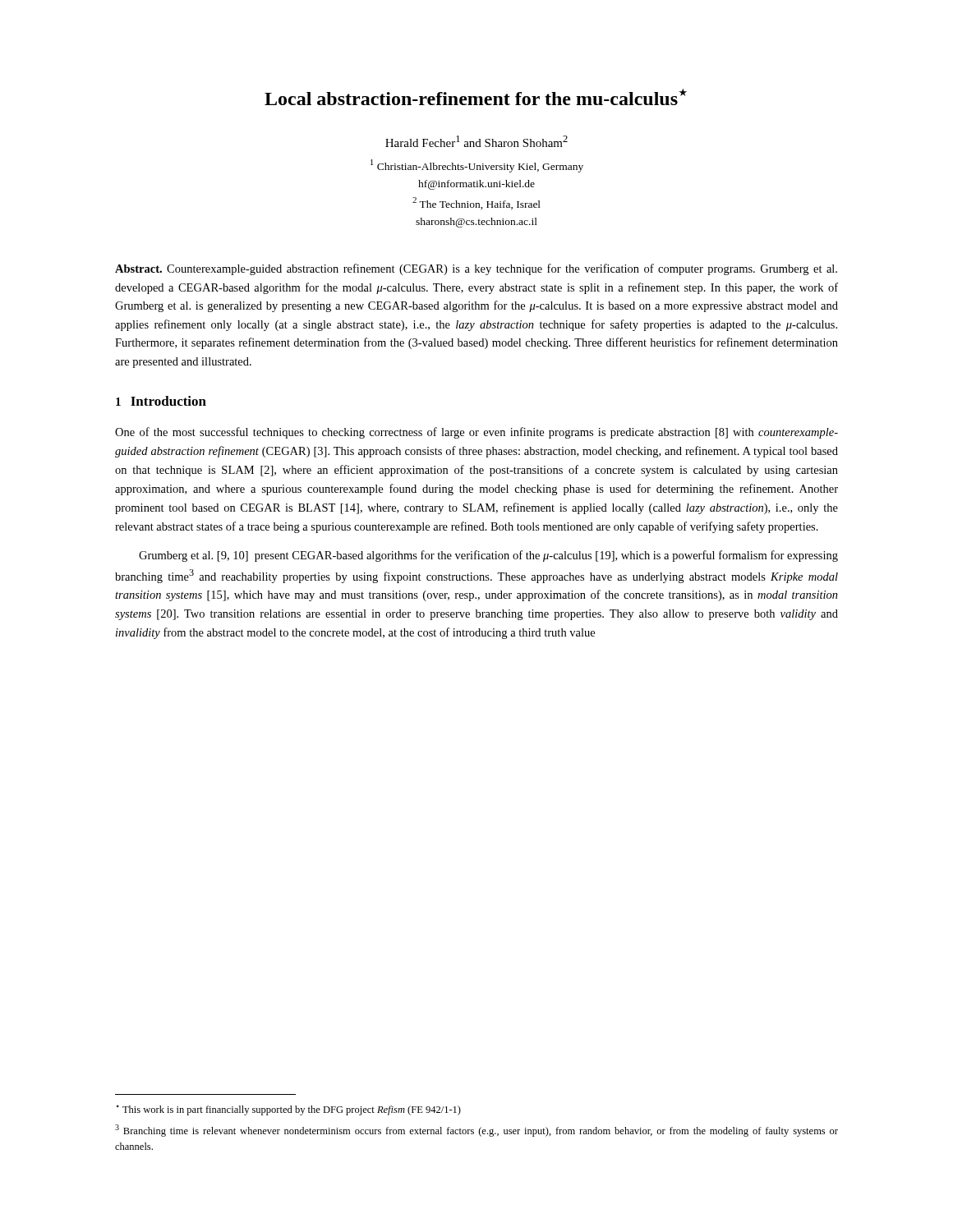Viewport: 953px width, 1232px height.
Task: Point to the element starting "Harald Fecher1 and Sharon Shoham2"
Action: pos(476,141)
